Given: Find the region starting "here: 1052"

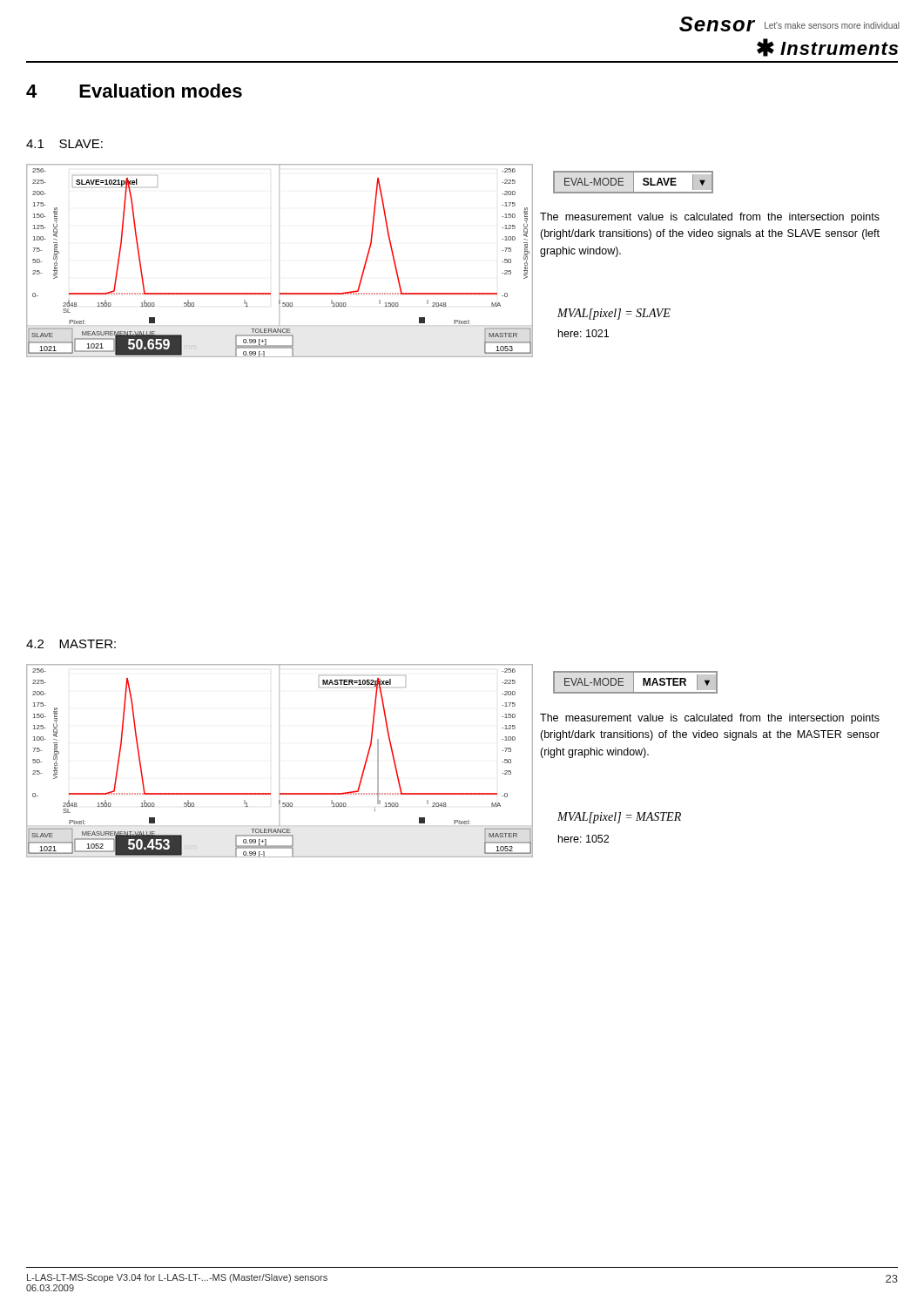Looking at the screenshot, I should coord(583,839).
